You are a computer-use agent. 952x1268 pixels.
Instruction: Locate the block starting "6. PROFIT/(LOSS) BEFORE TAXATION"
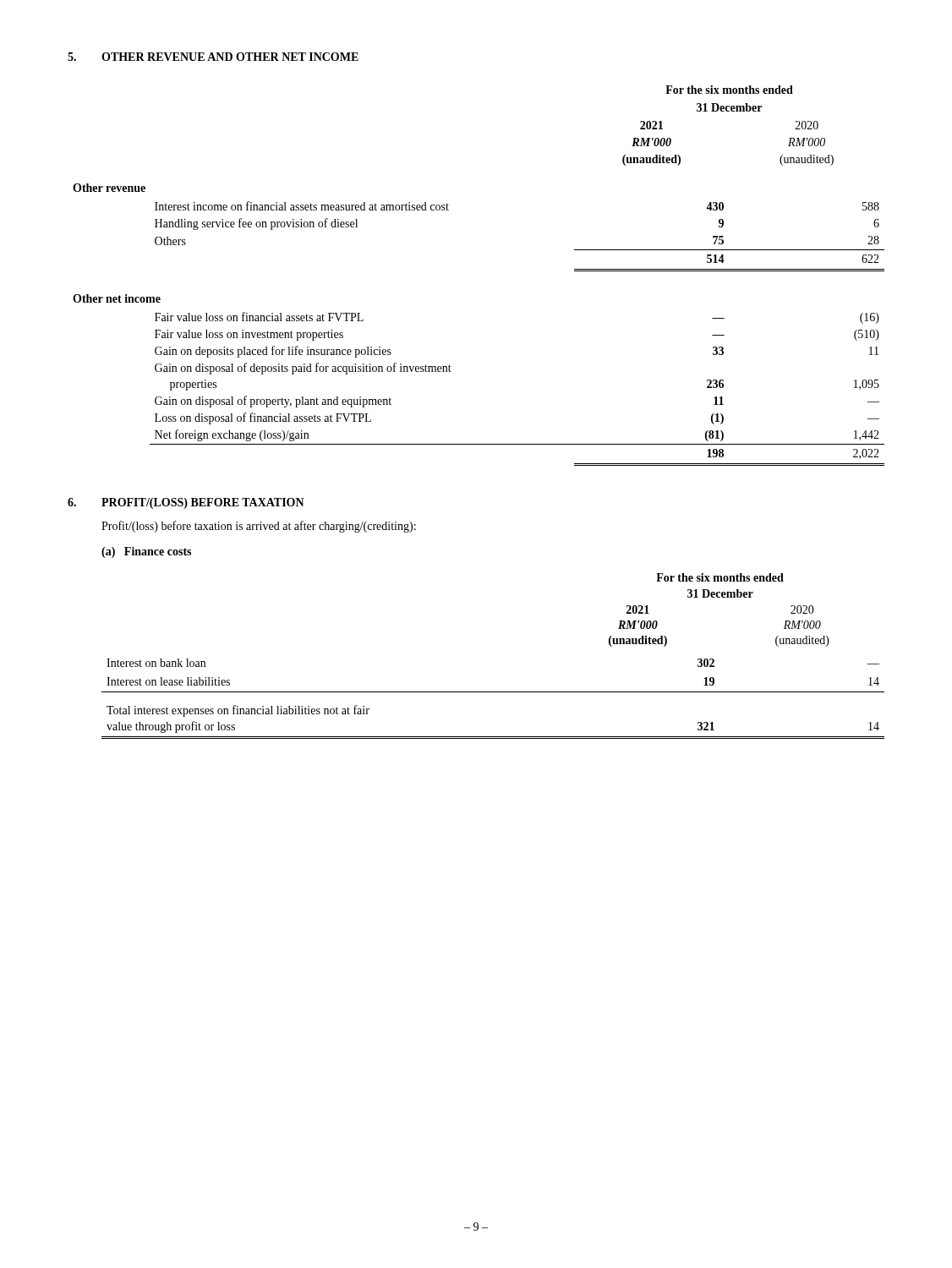click(x=186, y=503)
